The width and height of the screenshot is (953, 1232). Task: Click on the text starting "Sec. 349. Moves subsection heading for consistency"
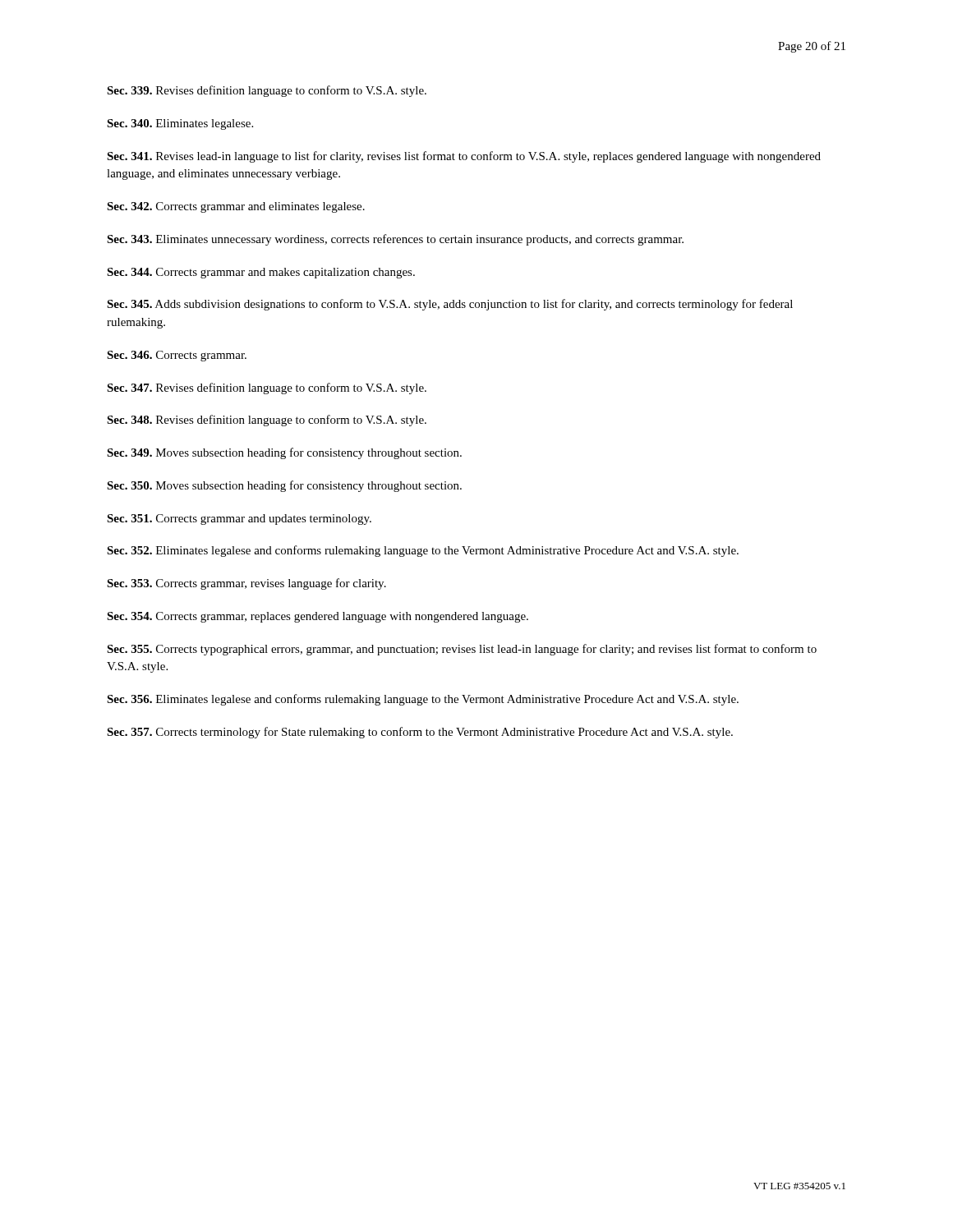click(x=285, y=453)
